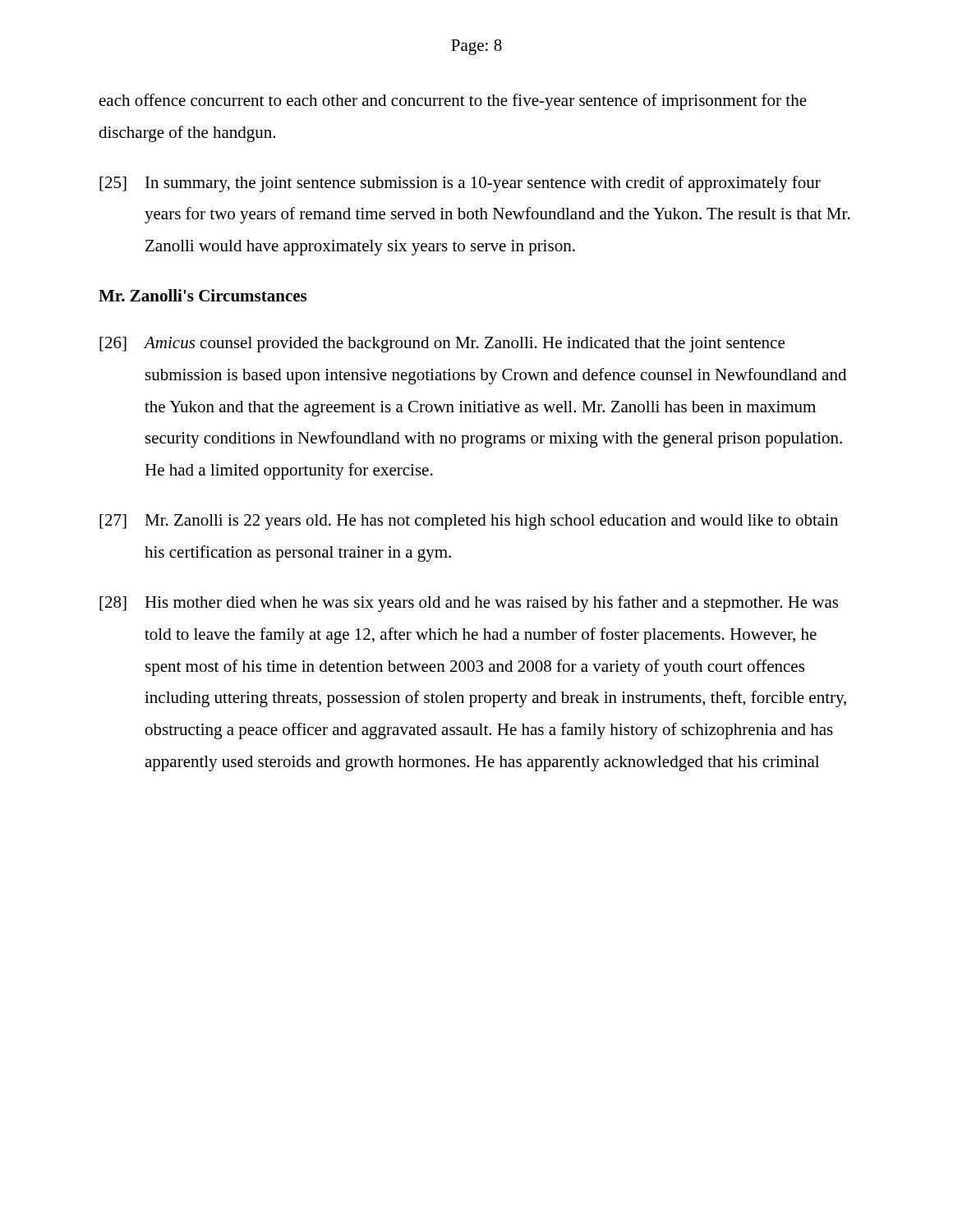Image resolution: width=953 pixels, height=1232 pixels.
Task: Point to the block beginning "[27]Mr. Zanolli is 22 years old."
Action: click(x=475, y=536)
